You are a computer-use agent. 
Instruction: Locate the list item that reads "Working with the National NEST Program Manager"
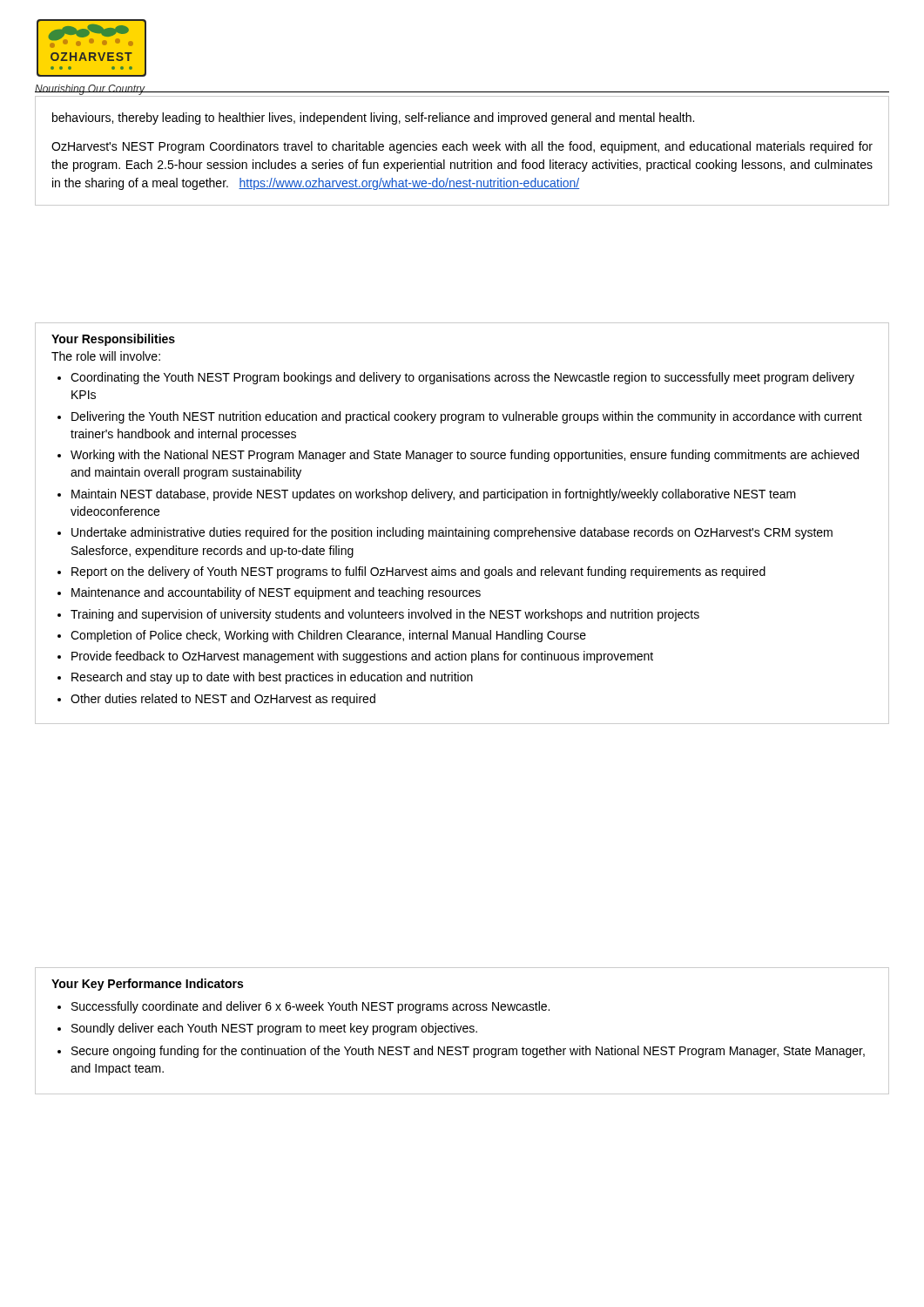point(465,464)
